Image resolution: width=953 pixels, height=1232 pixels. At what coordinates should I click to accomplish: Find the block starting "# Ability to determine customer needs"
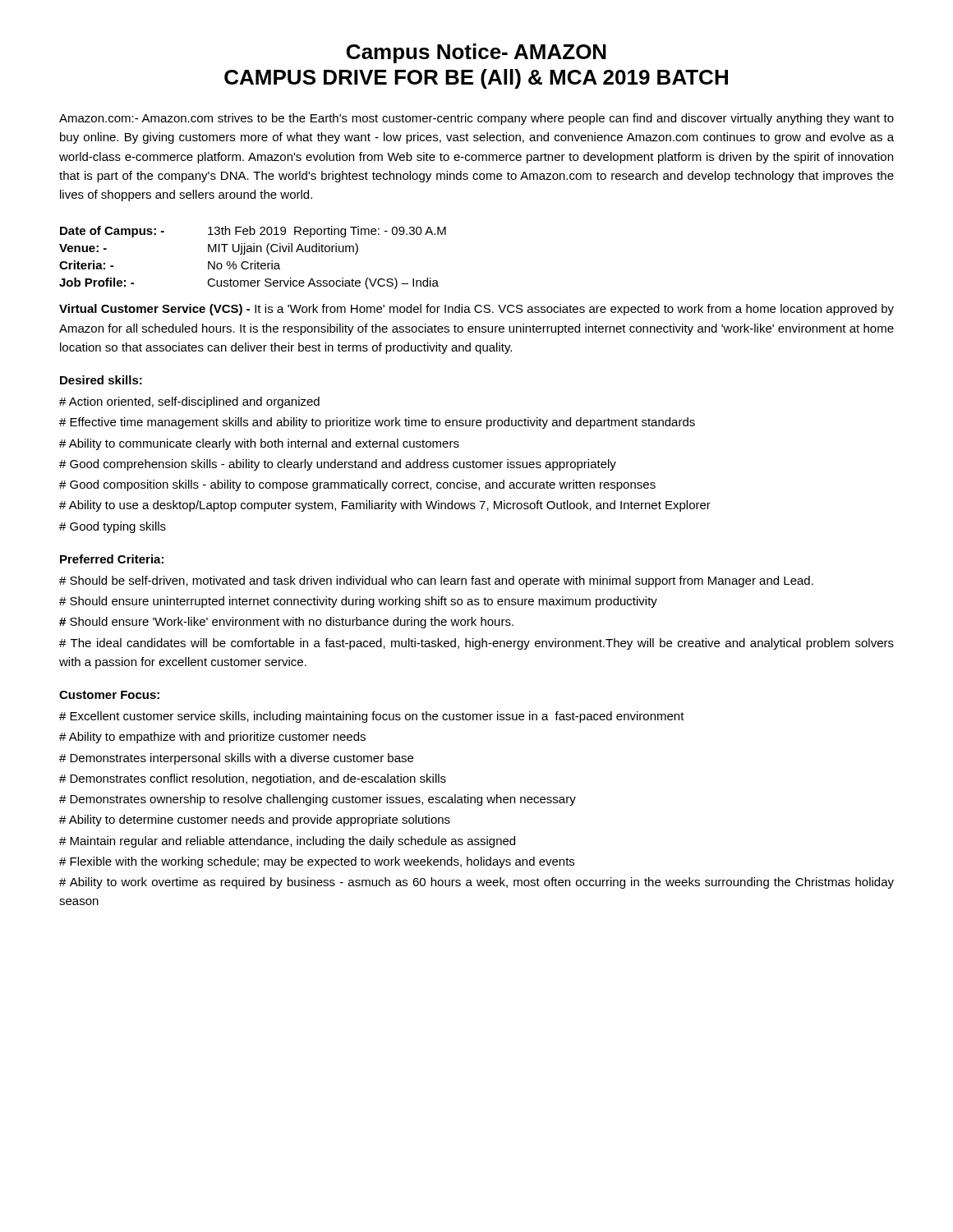coord(255,819)
